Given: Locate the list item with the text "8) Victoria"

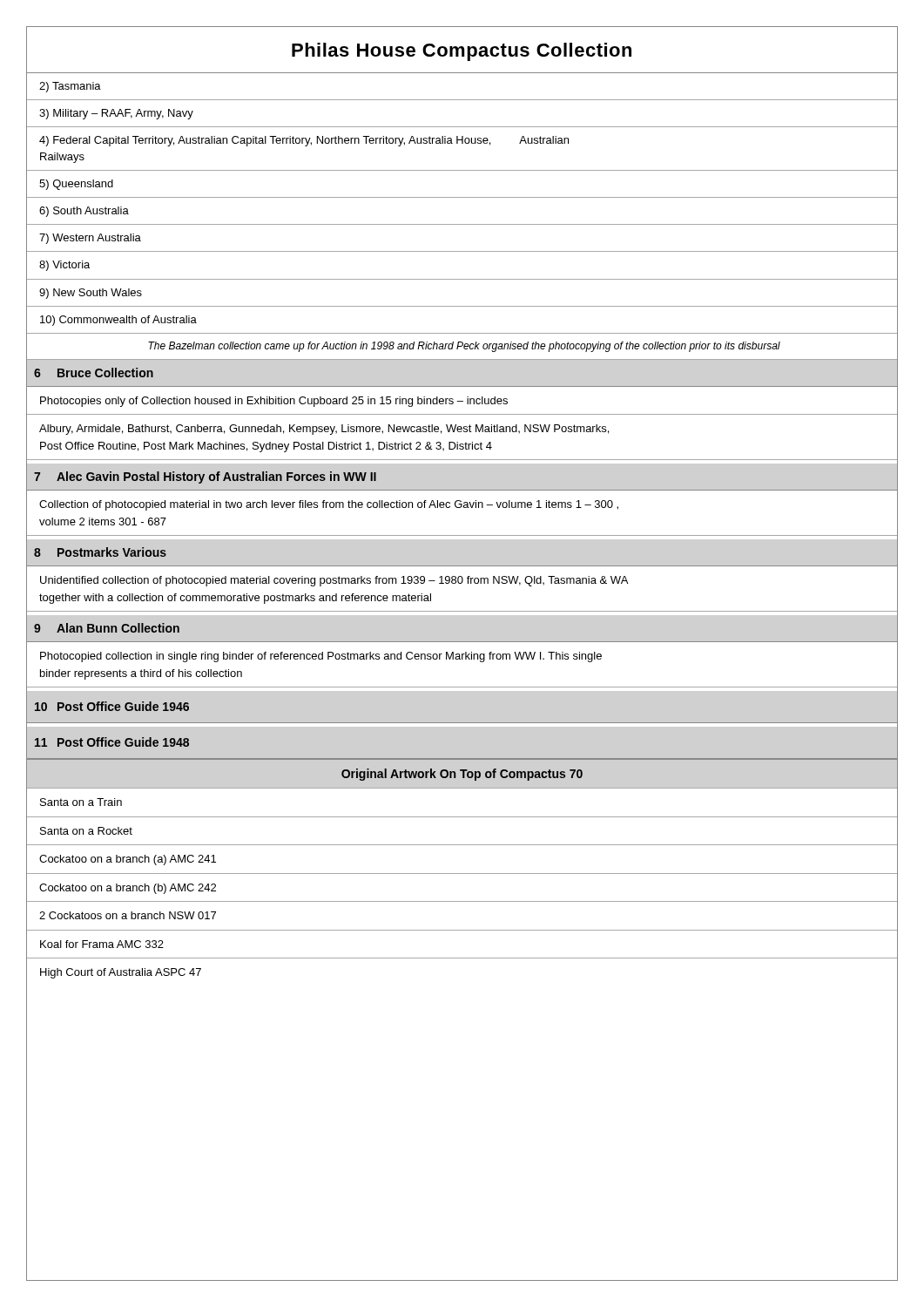Looking at the screenshot, I should tap(65, 265).
